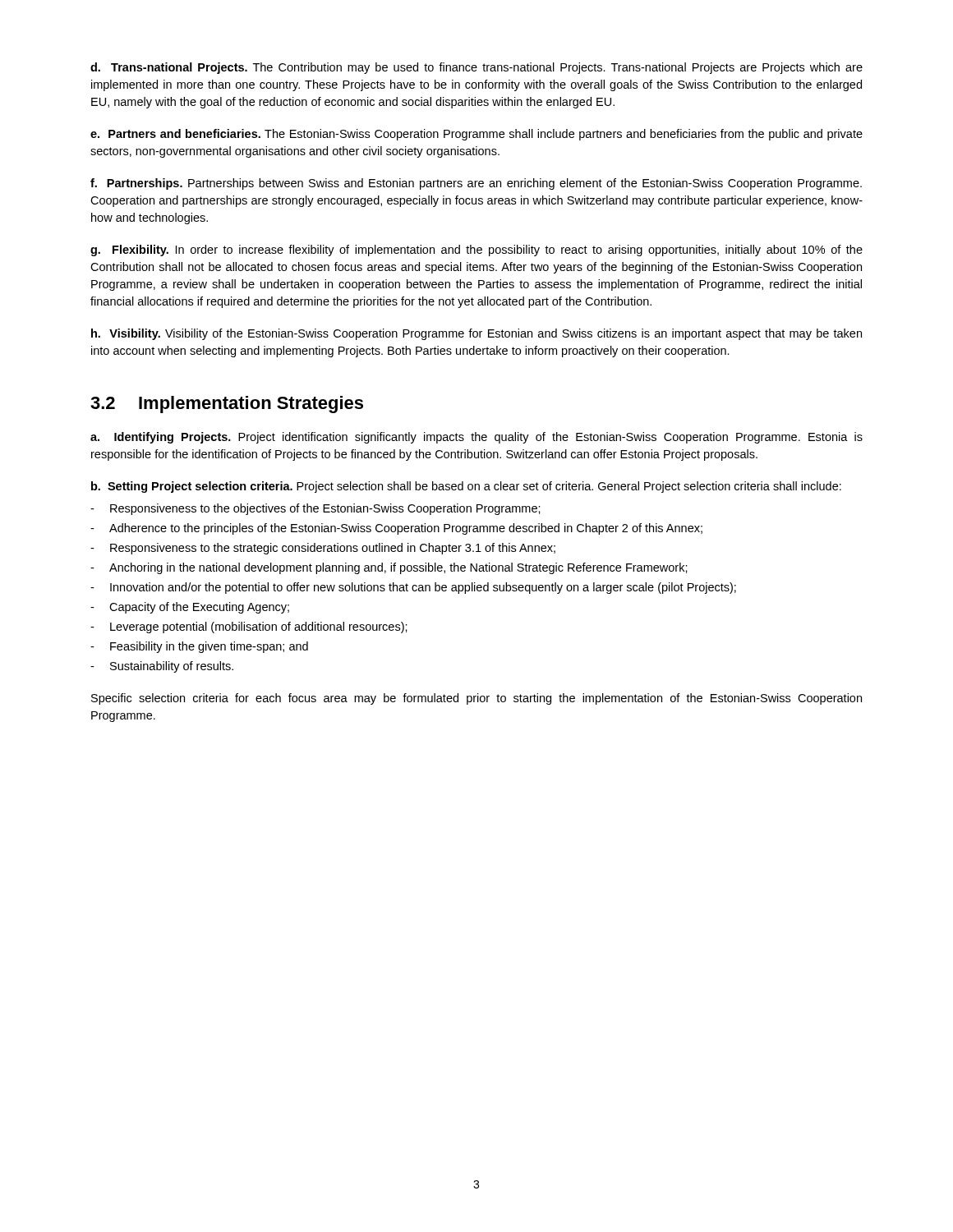The width and height of the screenshot is (953, 1232).
Task: Point to the text block starting "- Anchoring in the national development"
Action: pos(476,568)
